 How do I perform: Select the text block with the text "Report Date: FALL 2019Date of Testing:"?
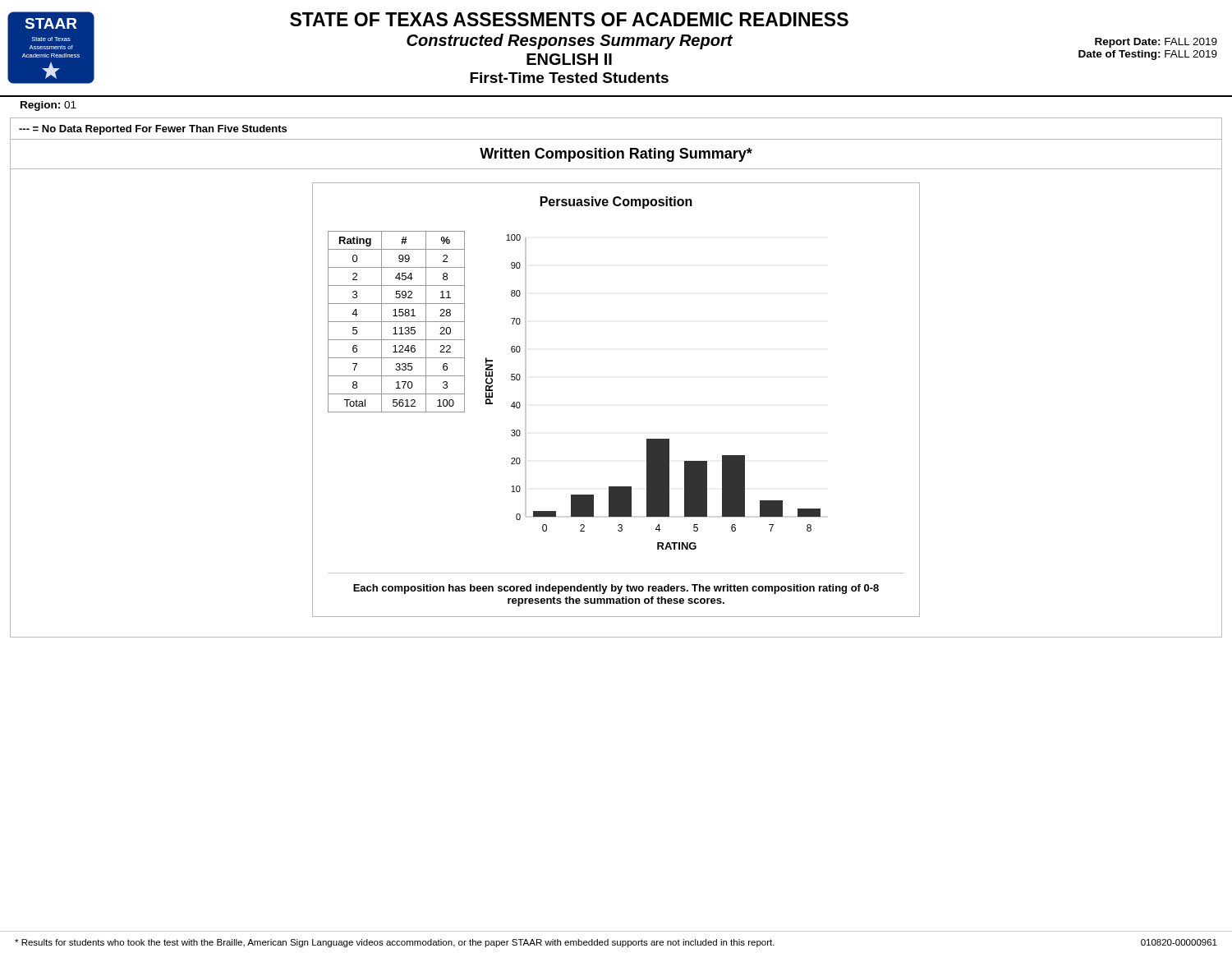tap(1148, 48)
